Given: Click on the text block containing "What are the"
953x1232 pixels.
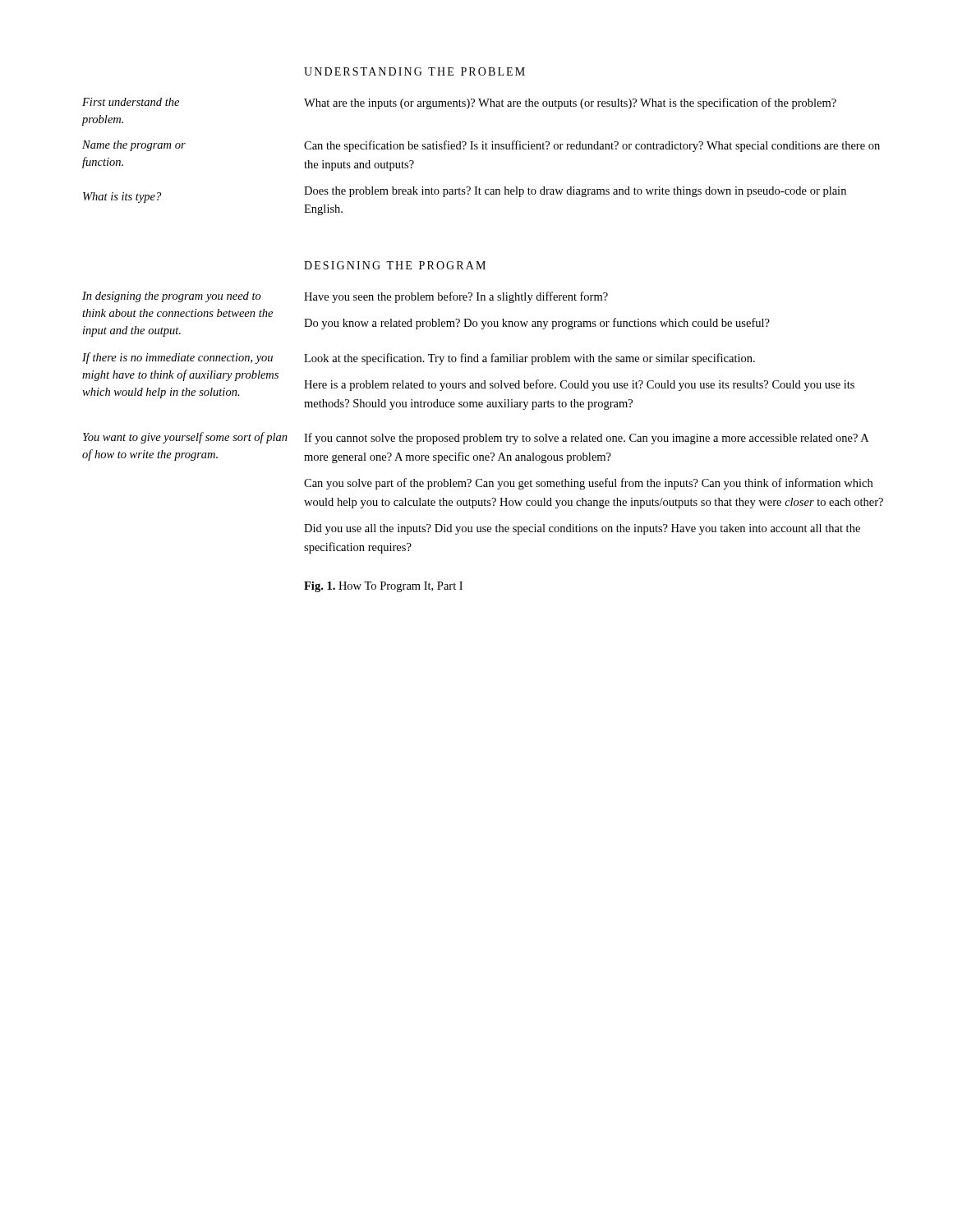Looking at the screenshot, I should point(596,103).
